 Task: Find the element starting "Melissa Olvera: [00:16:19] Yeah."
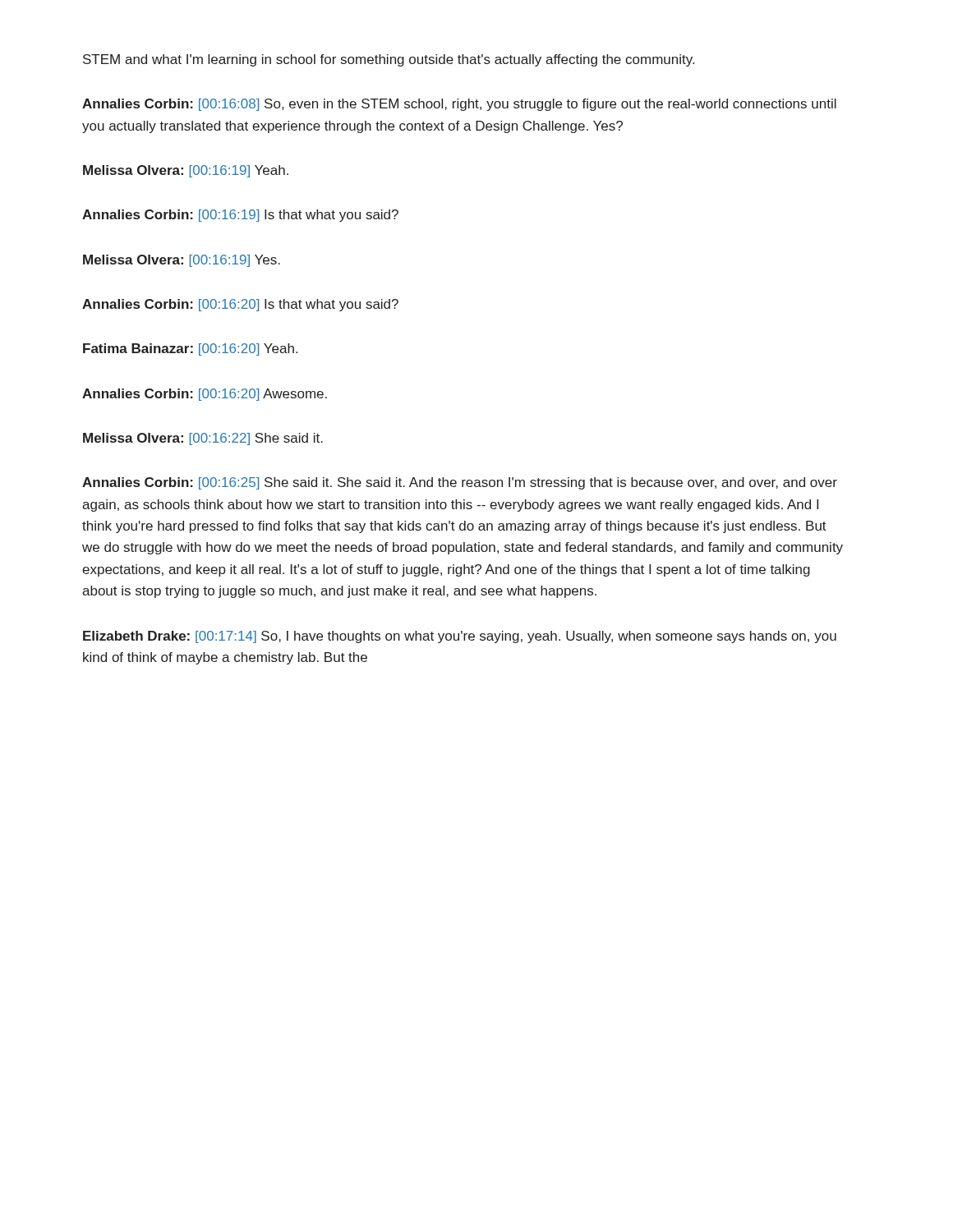click(x=186, y=170)
